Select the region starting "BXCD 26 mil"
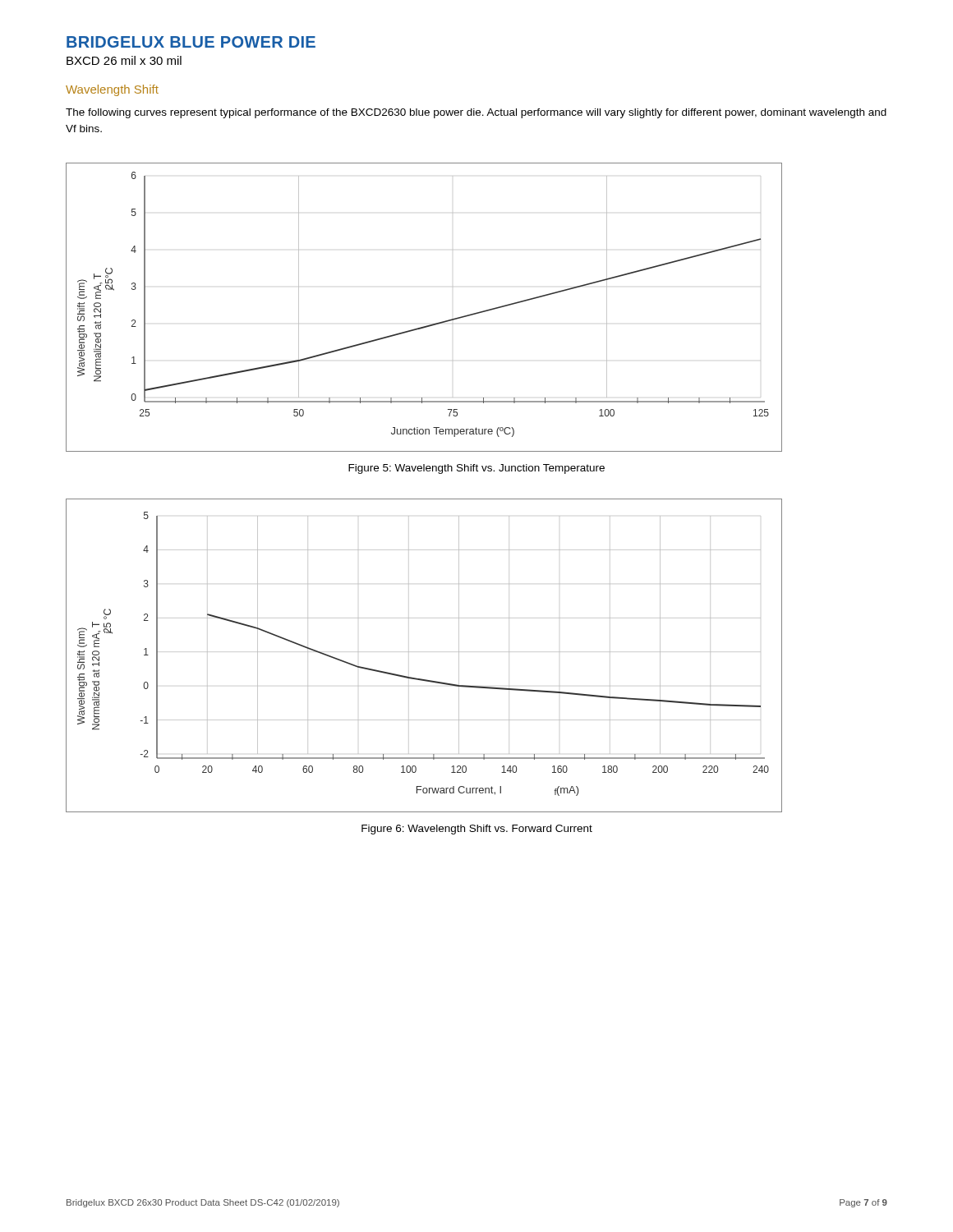Image resolution: width=953 pixels, height=1232 pixels. [x=124, y=60]
